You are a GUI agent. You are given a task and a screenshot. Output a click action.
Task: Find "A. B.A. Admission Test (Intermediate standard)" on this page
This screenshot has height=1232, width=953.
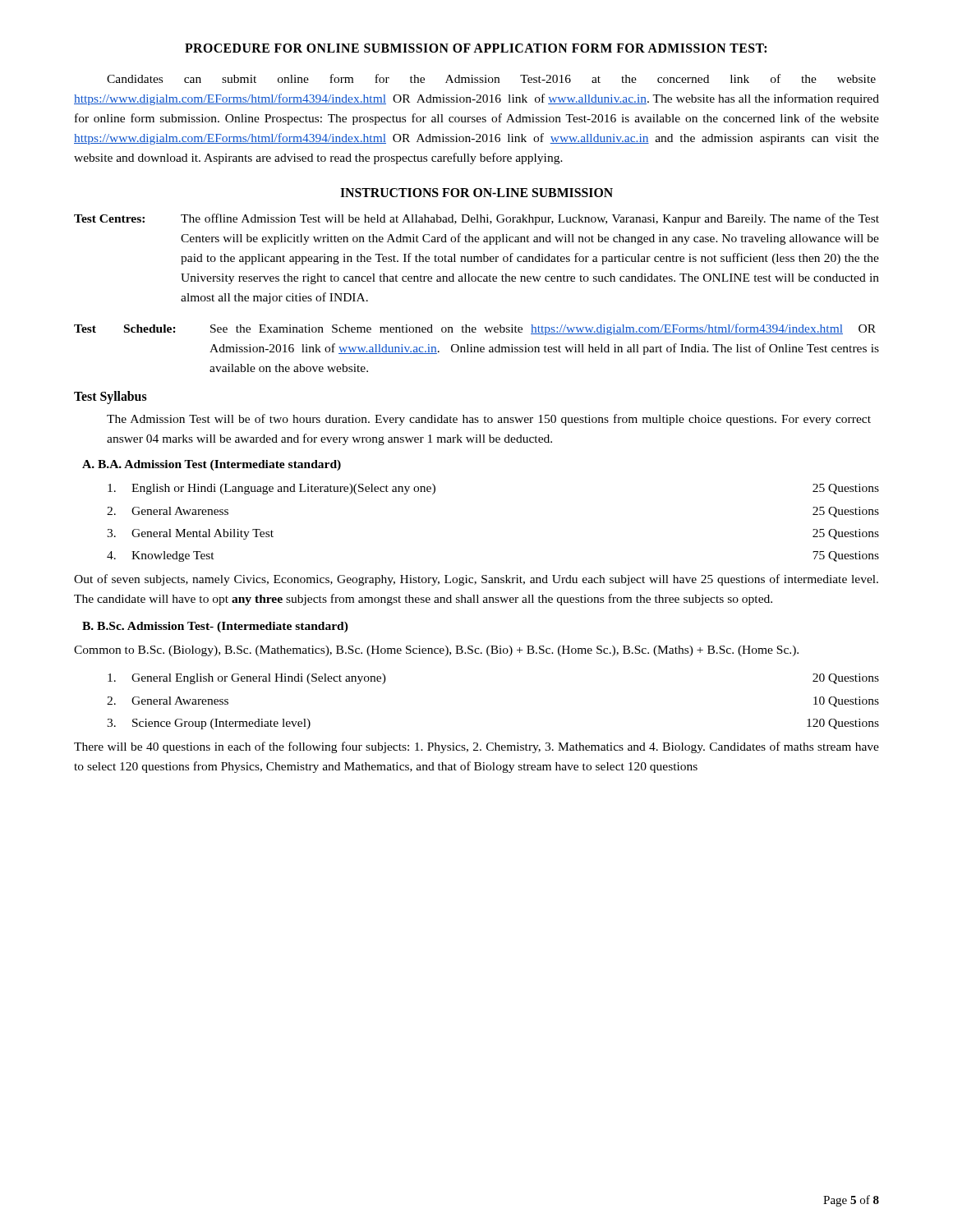coord(212,464)
